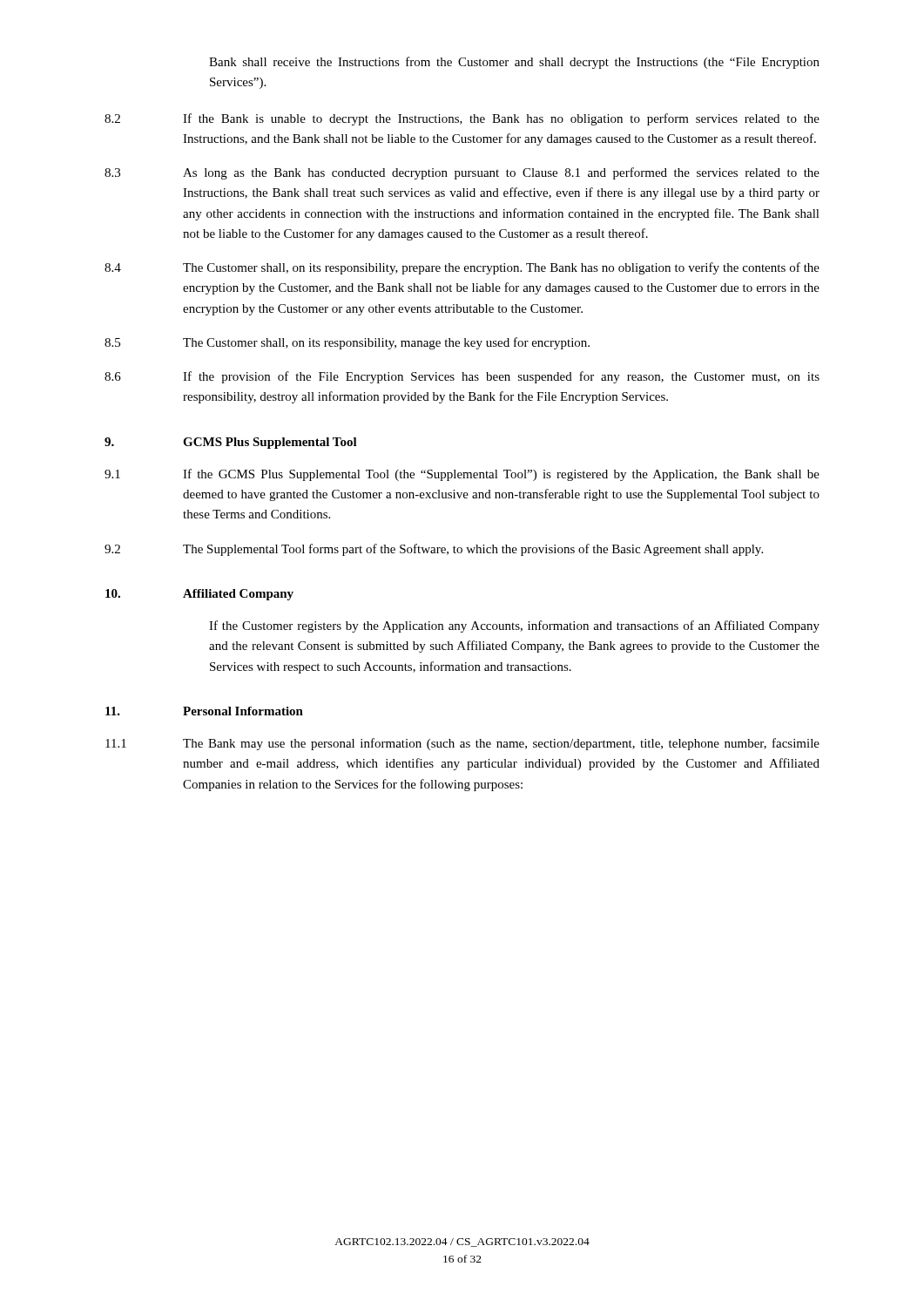The image size is (924, 1307).
Task: Select the list item that reads "8.2 If the Bank is unable to"
Action: pos(462,129)
